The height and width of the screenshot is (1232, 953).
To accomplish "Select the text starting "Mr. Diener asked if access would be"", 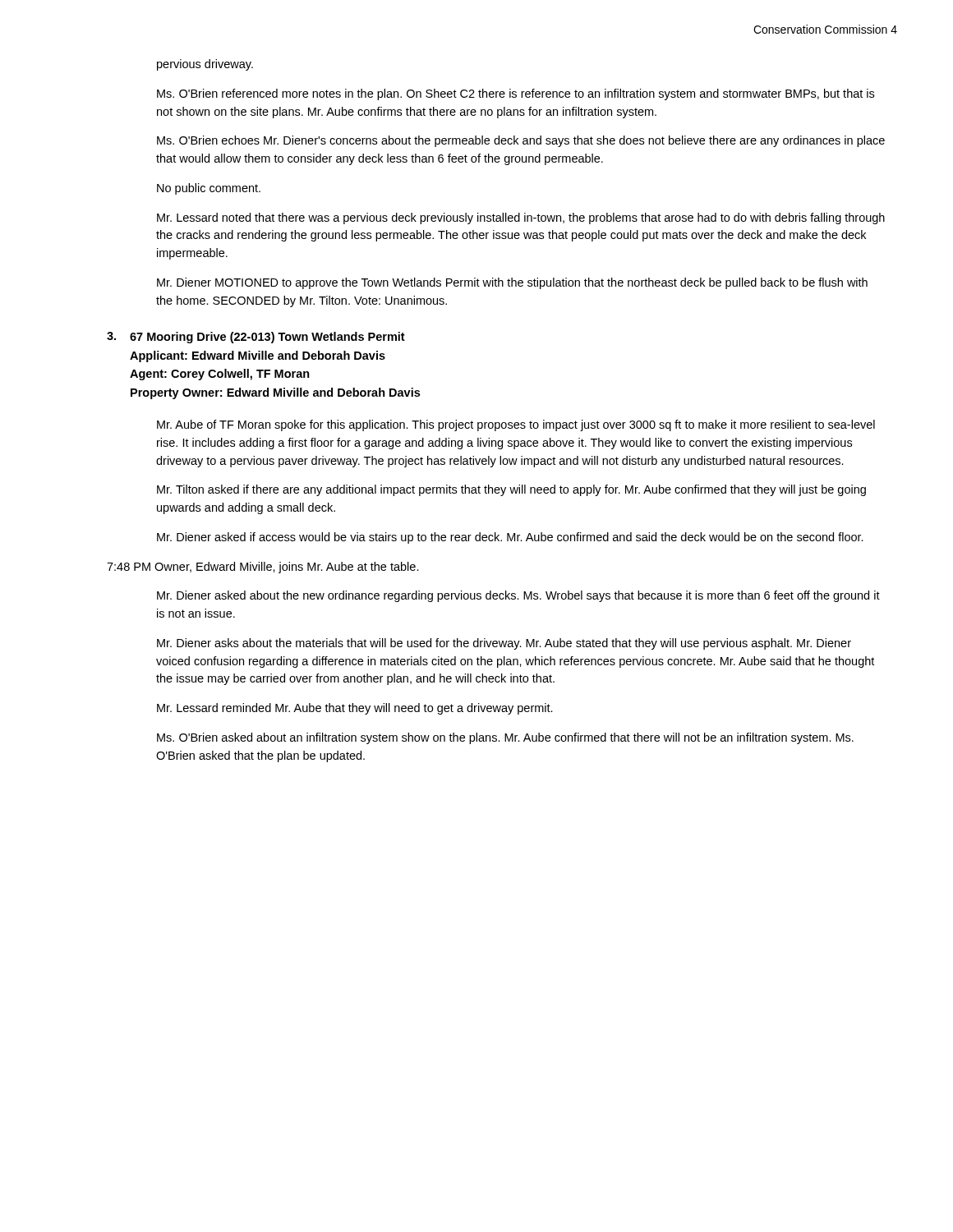I will (510, 537).
